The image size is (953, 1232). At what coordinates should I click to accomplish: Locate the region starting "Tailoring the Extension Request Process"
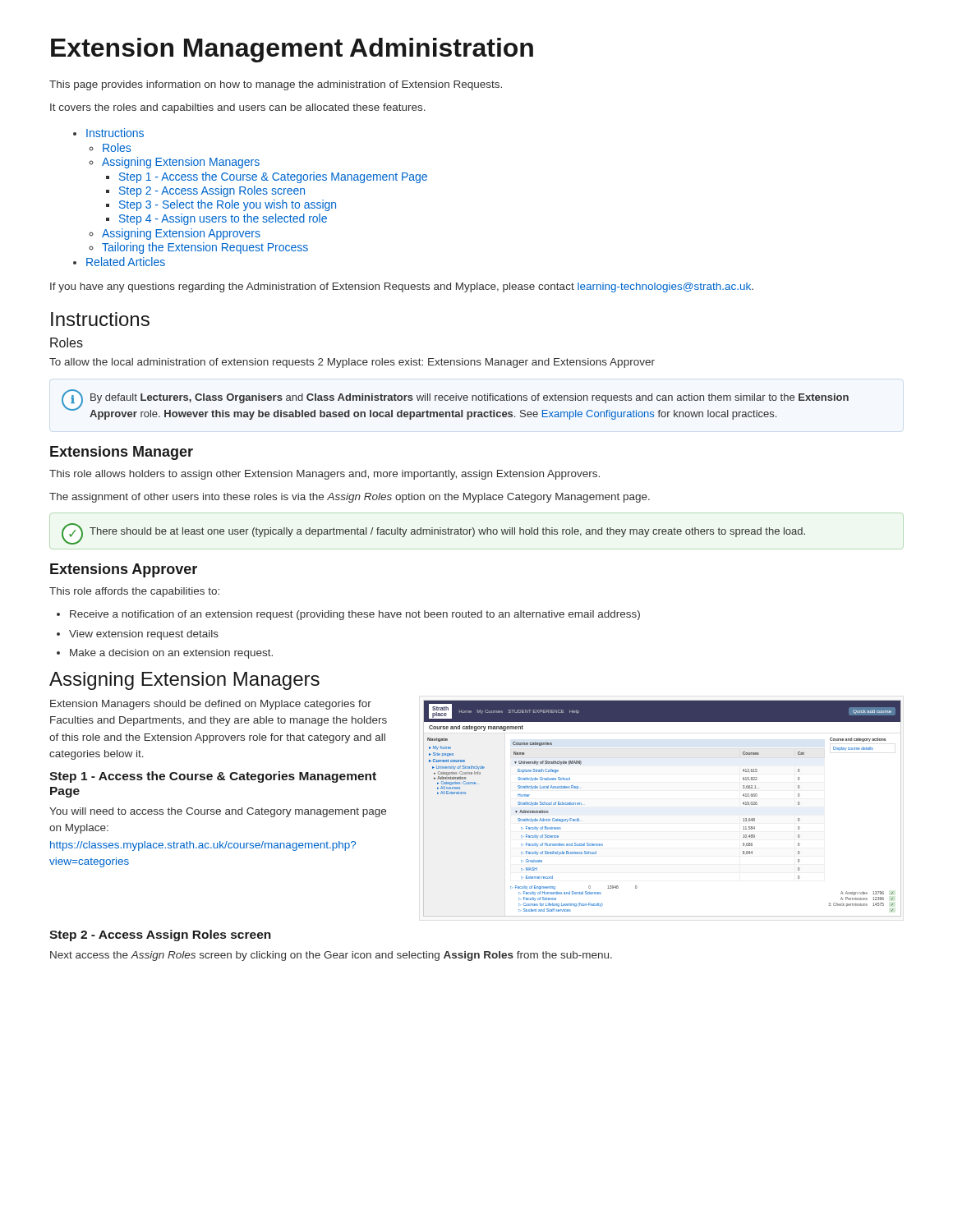pyautogui.click(x=205, y=247)
